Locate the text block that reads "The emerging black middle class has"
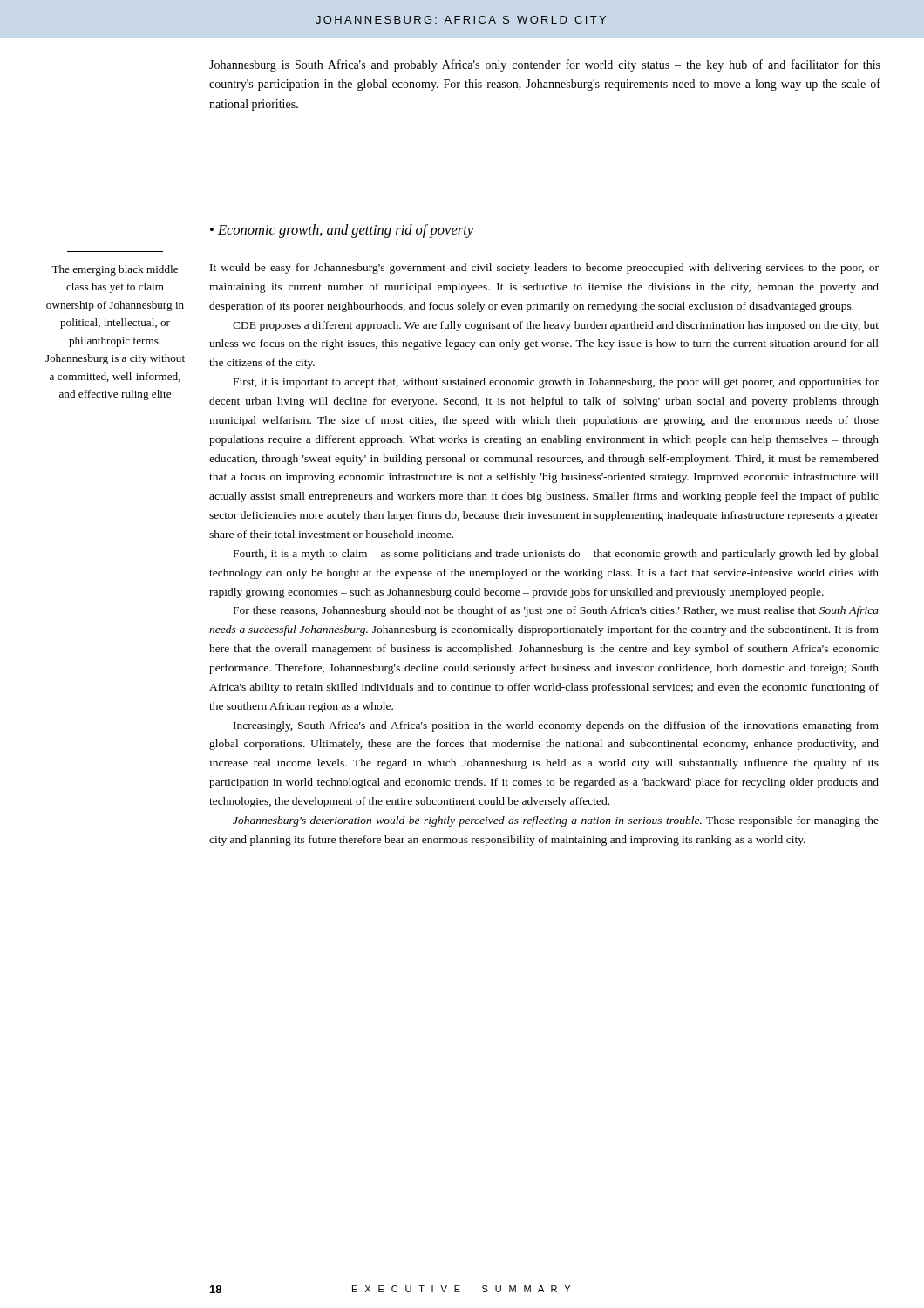 click(115, 327)
